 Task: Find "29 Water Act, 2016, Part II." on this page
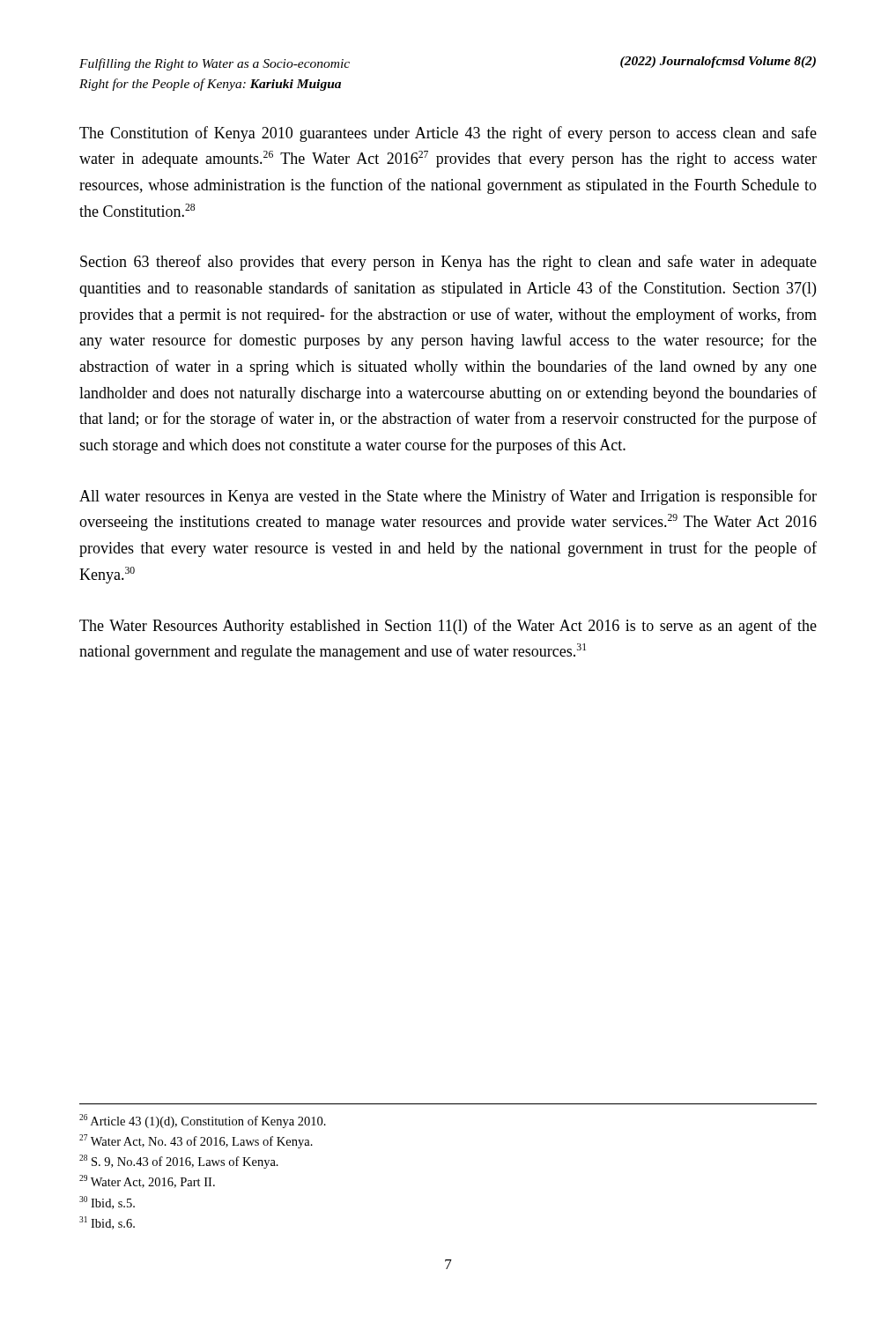147,1182
